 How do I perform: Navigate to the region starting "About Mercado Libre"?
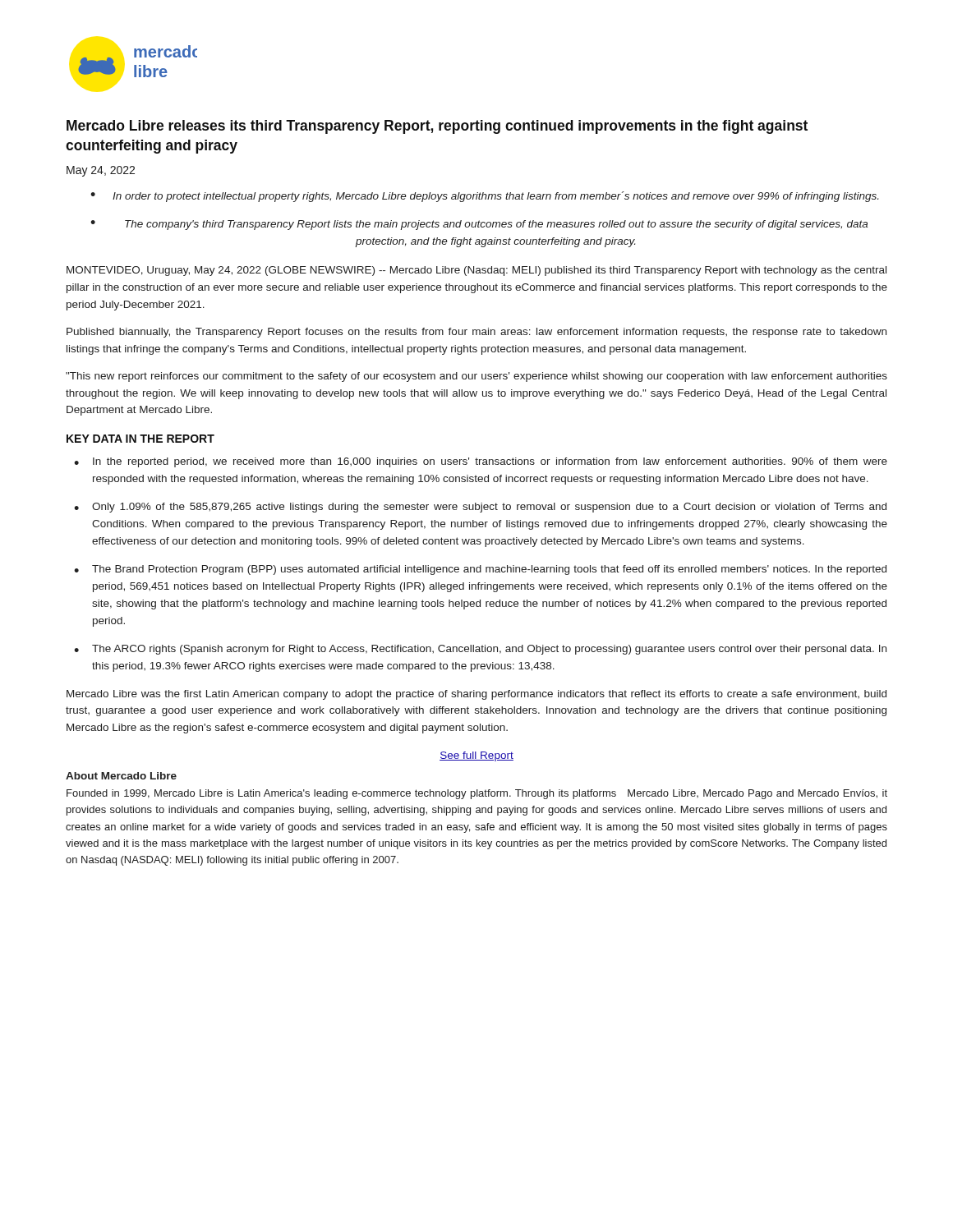(121, 776)
